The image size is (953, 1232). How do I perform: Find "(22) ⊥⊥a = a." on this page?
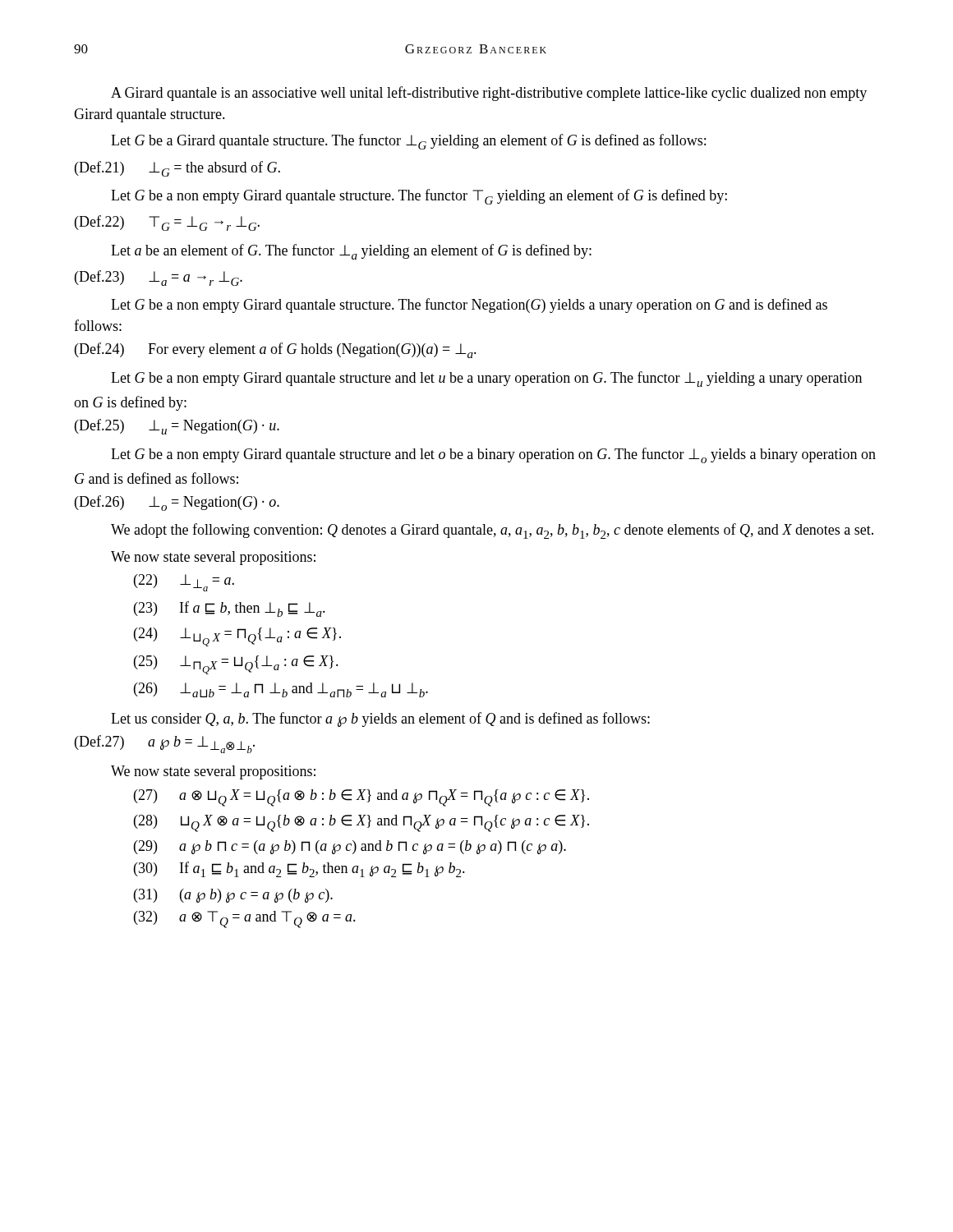click(x=184, y=583)
